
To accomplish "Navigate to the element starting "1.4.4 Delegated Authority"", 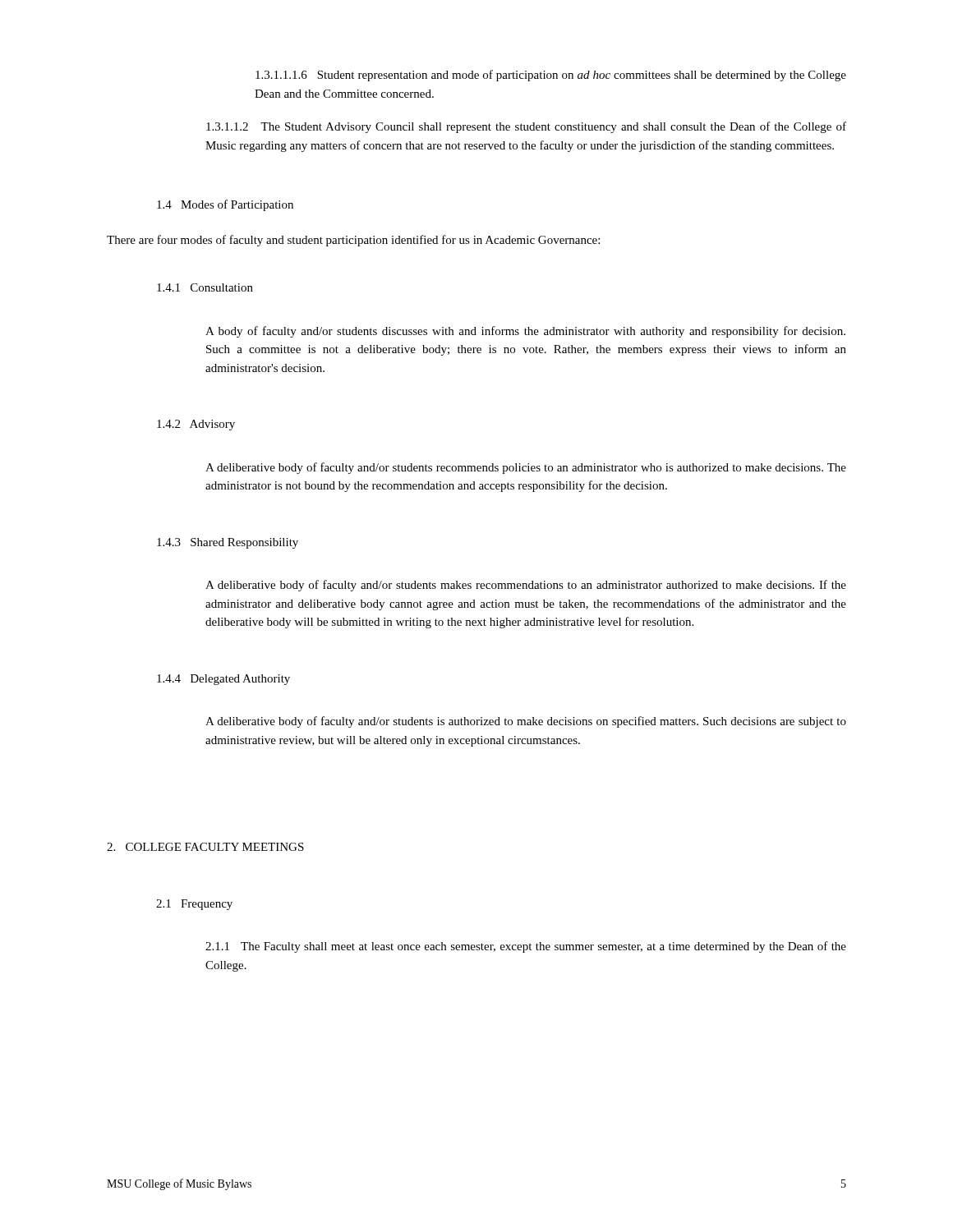I will point(223,680).
